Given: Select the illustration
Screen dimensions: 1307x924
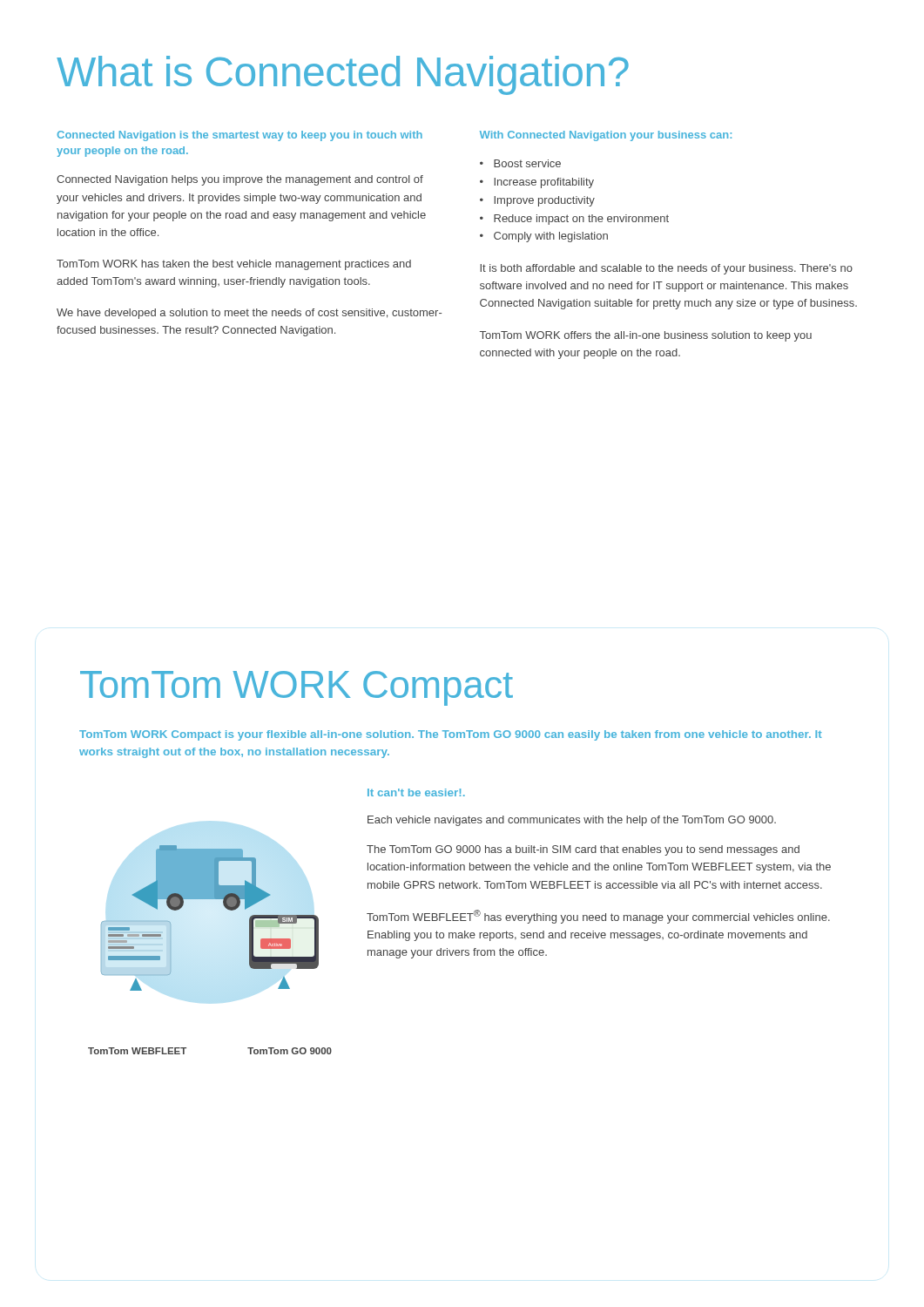Looking at the screenshot, I should click(210, 921).
